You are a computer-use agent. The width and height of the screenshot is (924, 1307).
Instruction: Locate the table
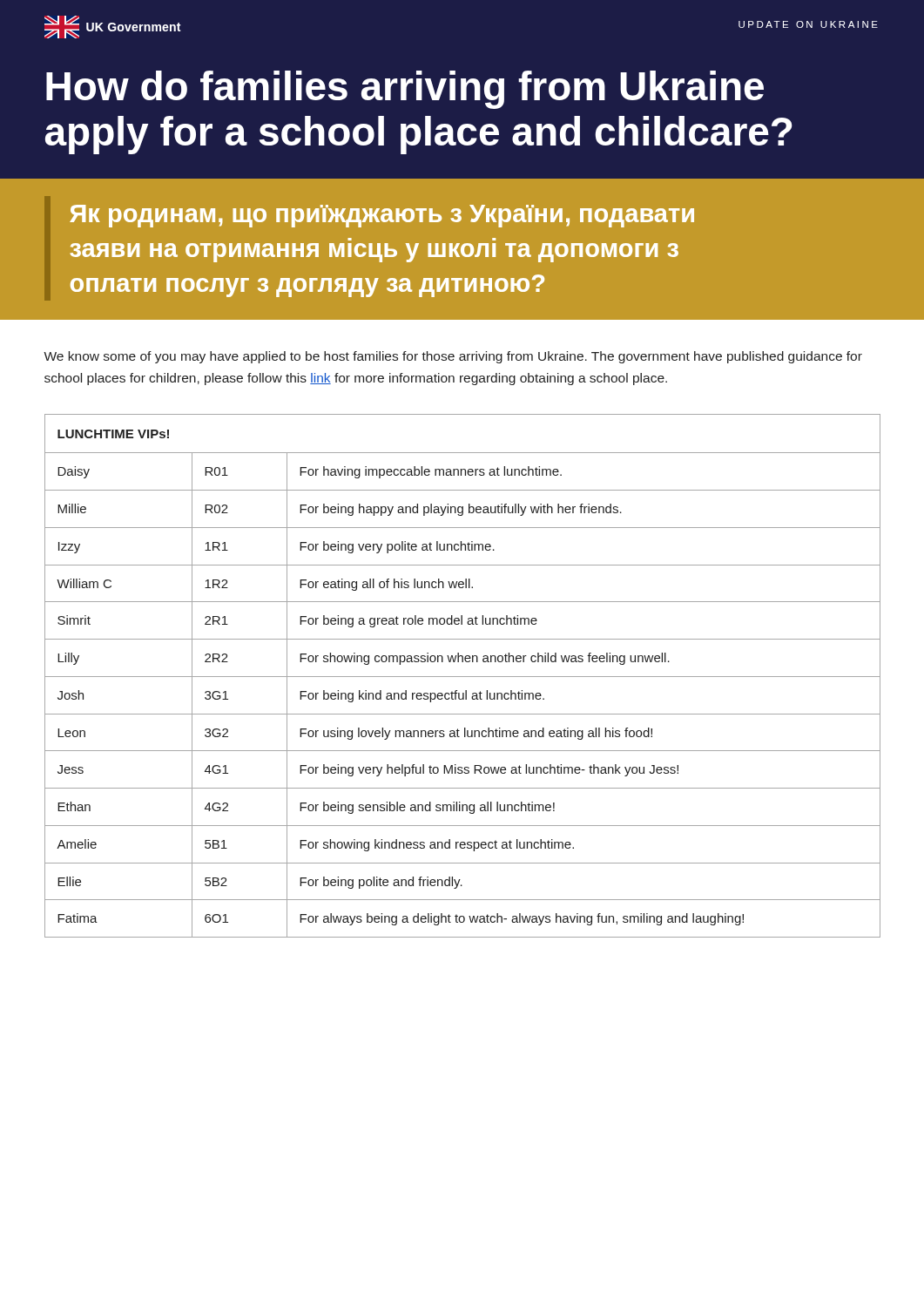tap(462, 676)
